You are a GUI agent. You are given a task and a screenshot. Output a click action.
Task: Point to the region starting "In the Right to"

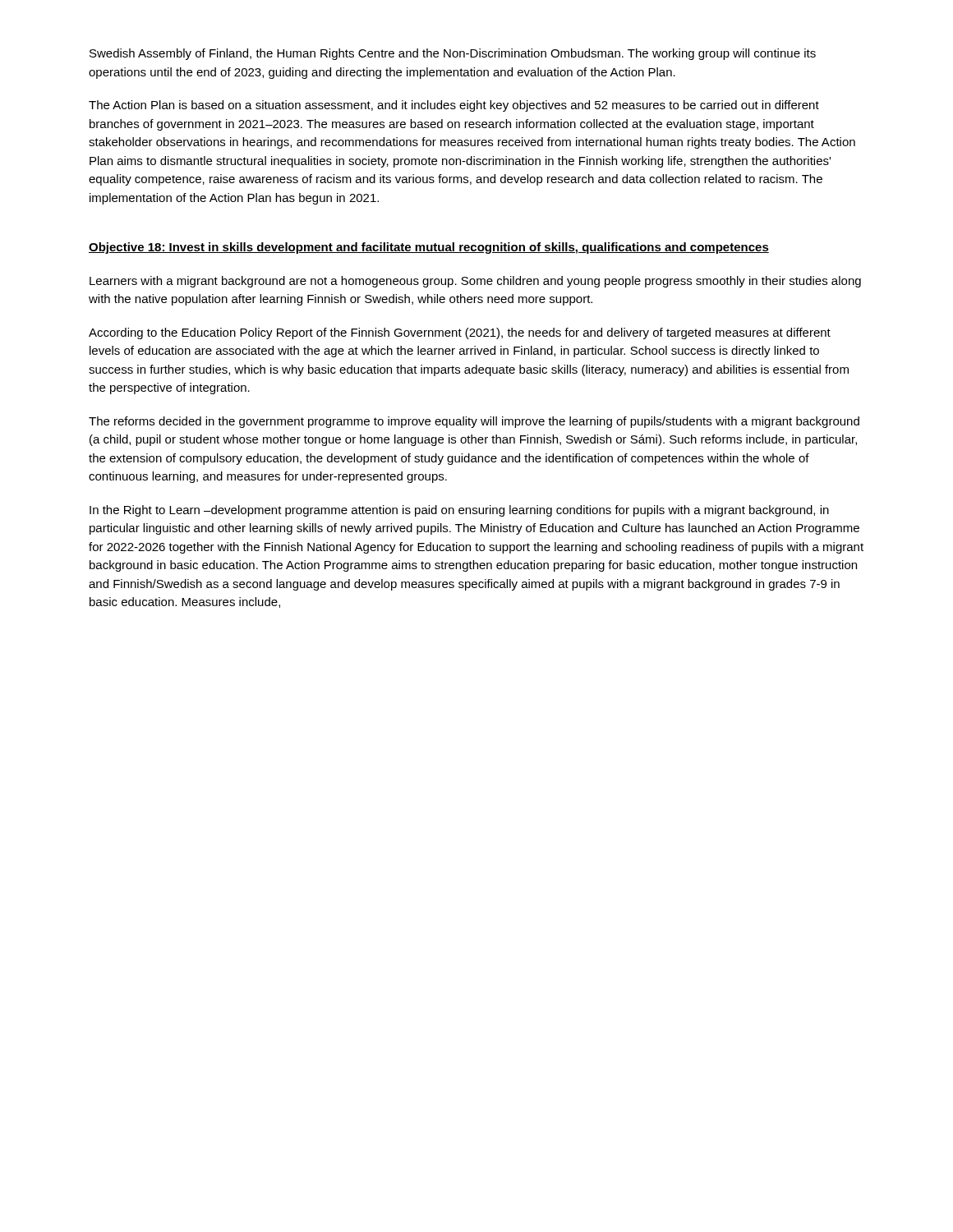click(x=476, y=555)
